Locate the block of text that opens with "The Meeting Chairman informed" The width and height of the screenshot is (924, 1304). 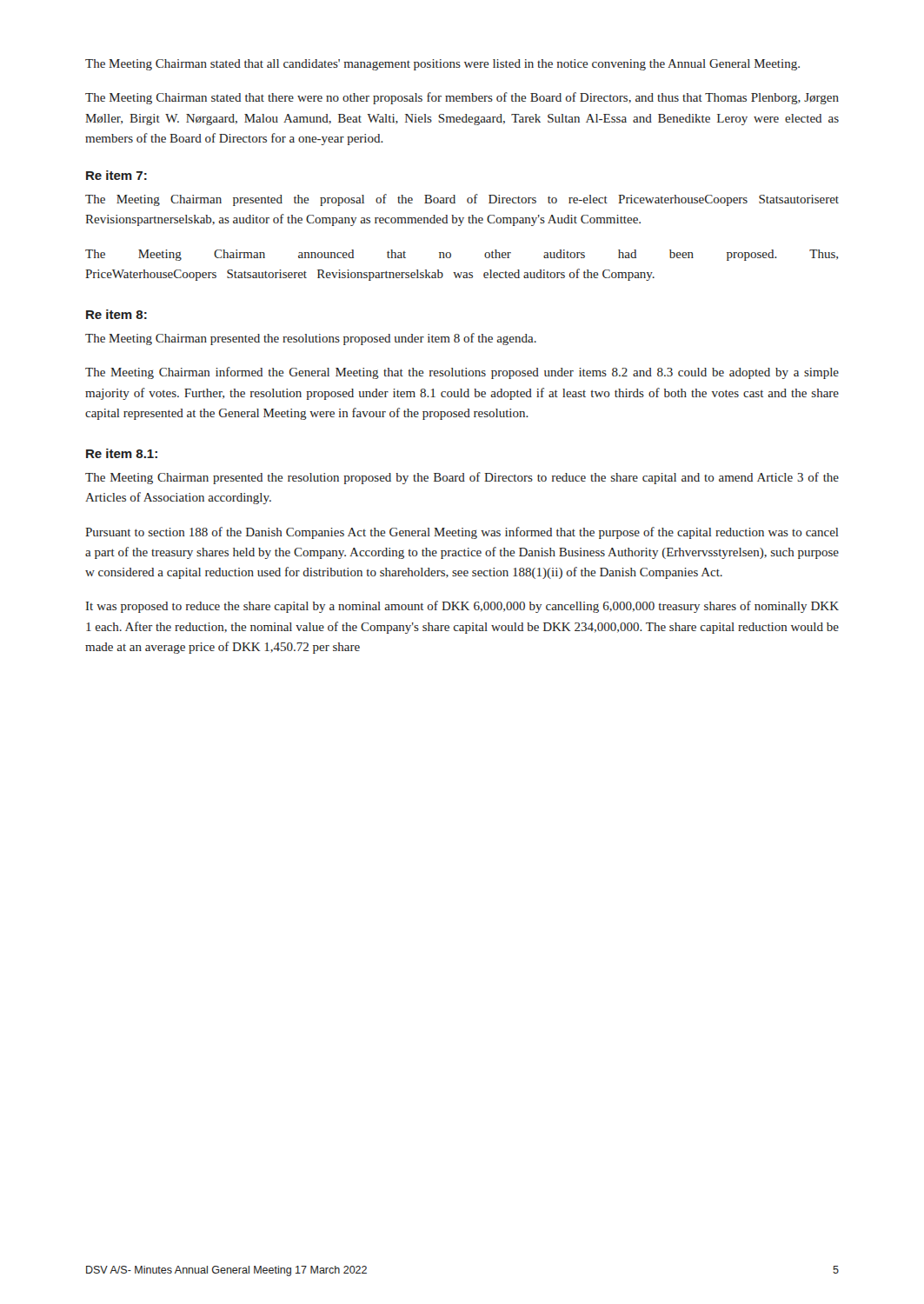point(462,393)
